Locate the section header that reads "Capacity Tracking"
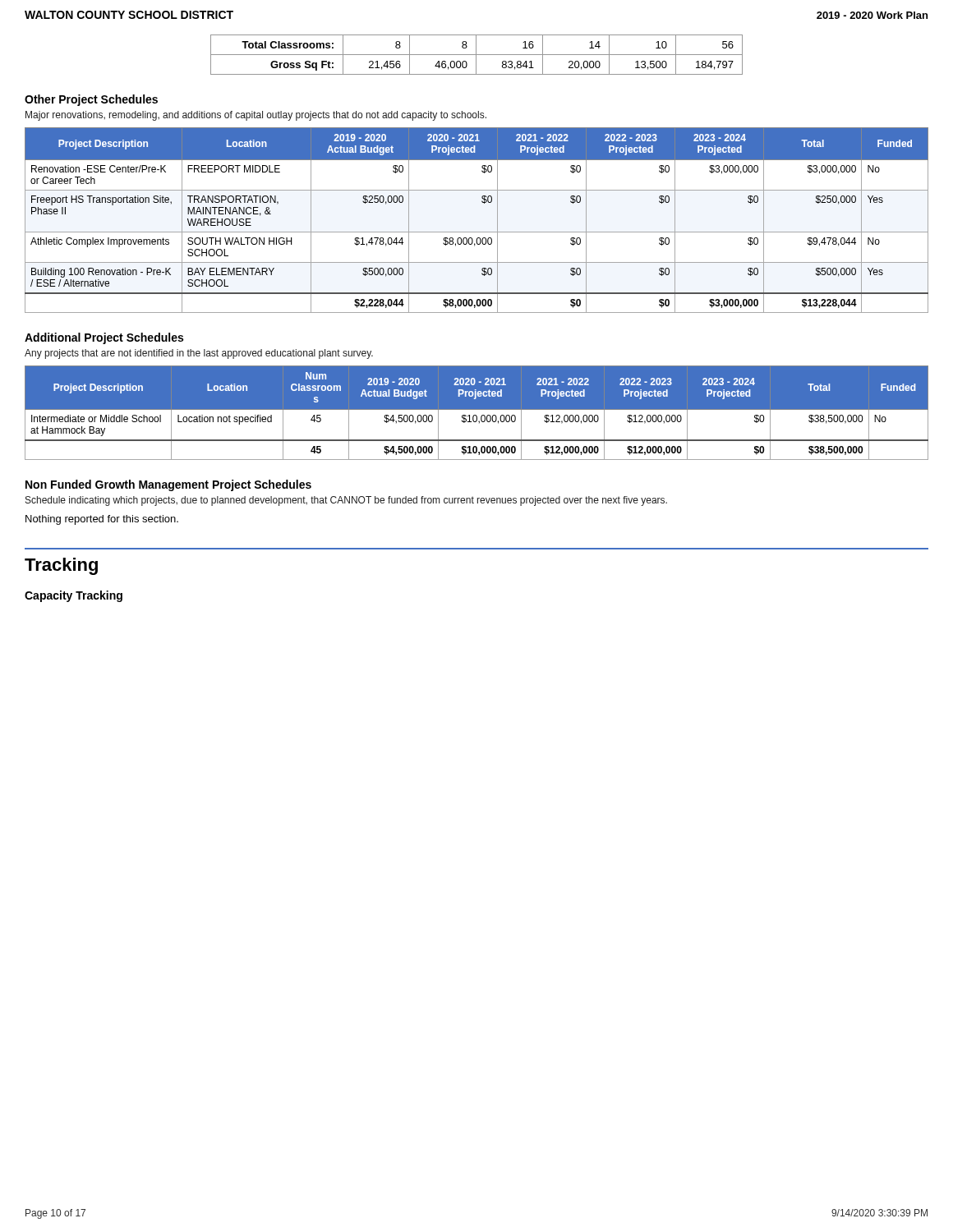This screenshot has width=953, height=1232. coord(74,595)
